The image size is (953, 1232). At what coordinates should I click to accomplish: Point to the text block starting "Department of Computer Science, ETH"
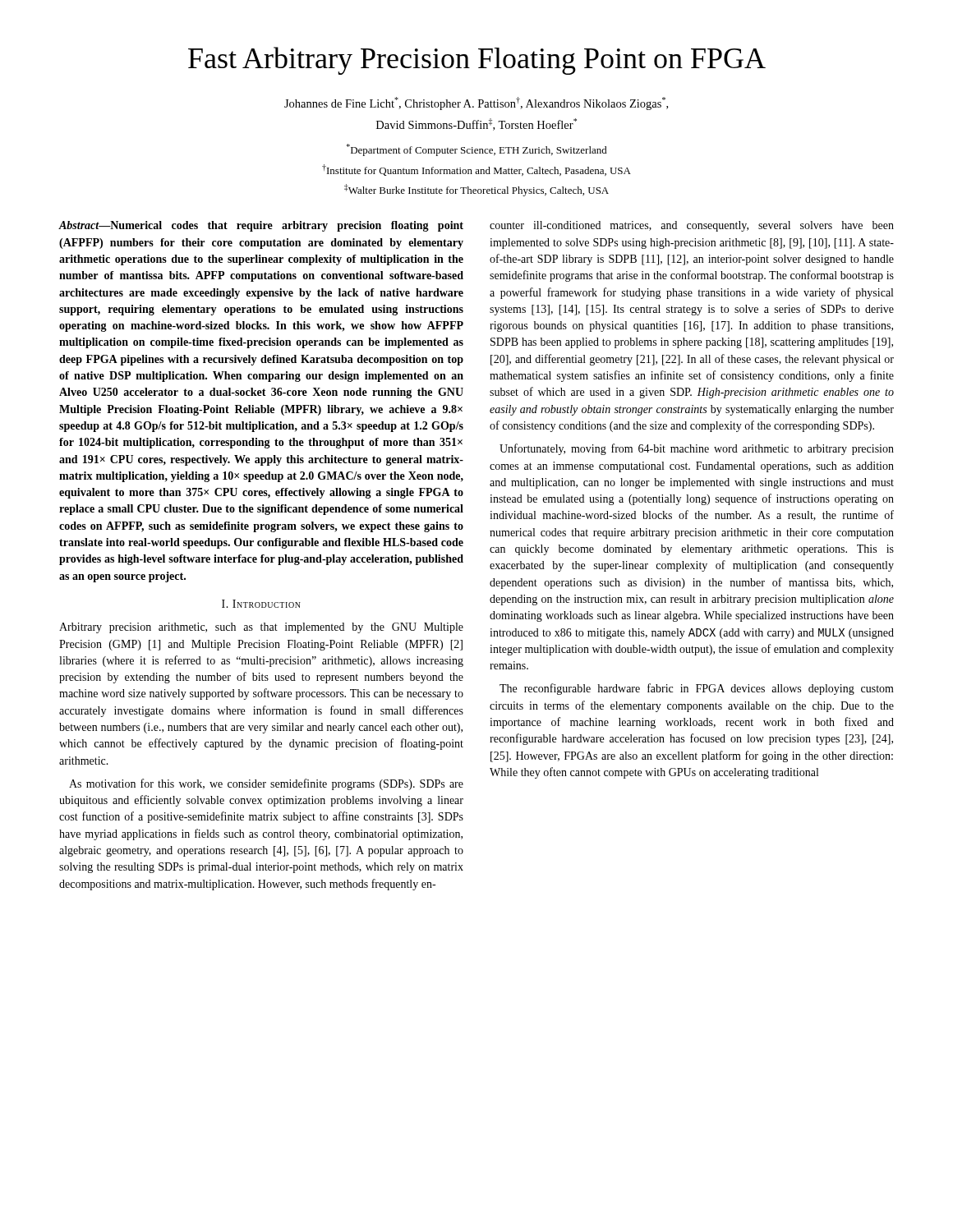click(x=476, y=169)
